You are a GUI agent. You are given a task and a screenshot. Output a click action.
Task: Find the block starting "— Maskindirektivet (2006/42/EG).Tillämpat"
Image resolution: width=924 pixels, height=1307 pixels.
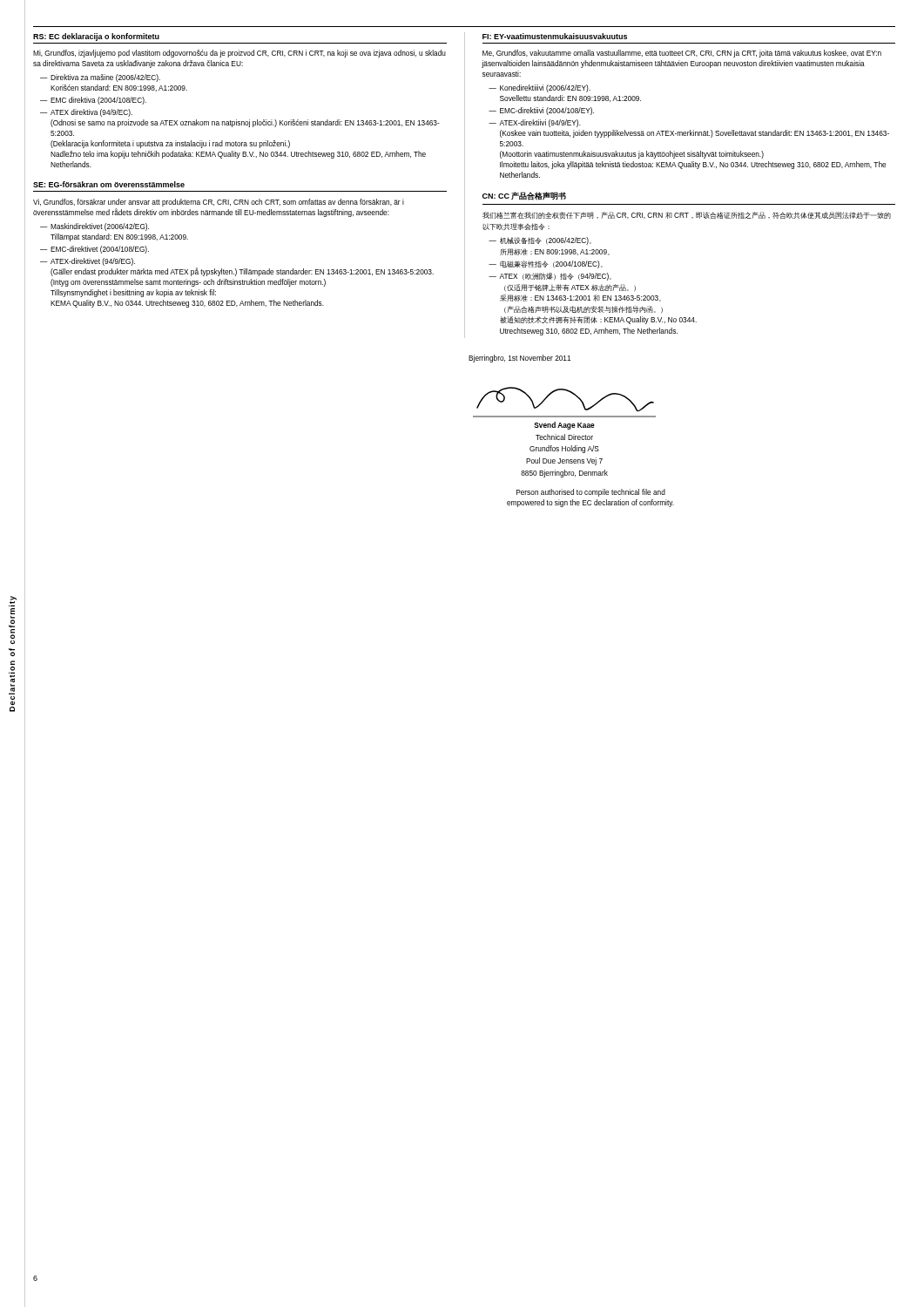(94, 227)
